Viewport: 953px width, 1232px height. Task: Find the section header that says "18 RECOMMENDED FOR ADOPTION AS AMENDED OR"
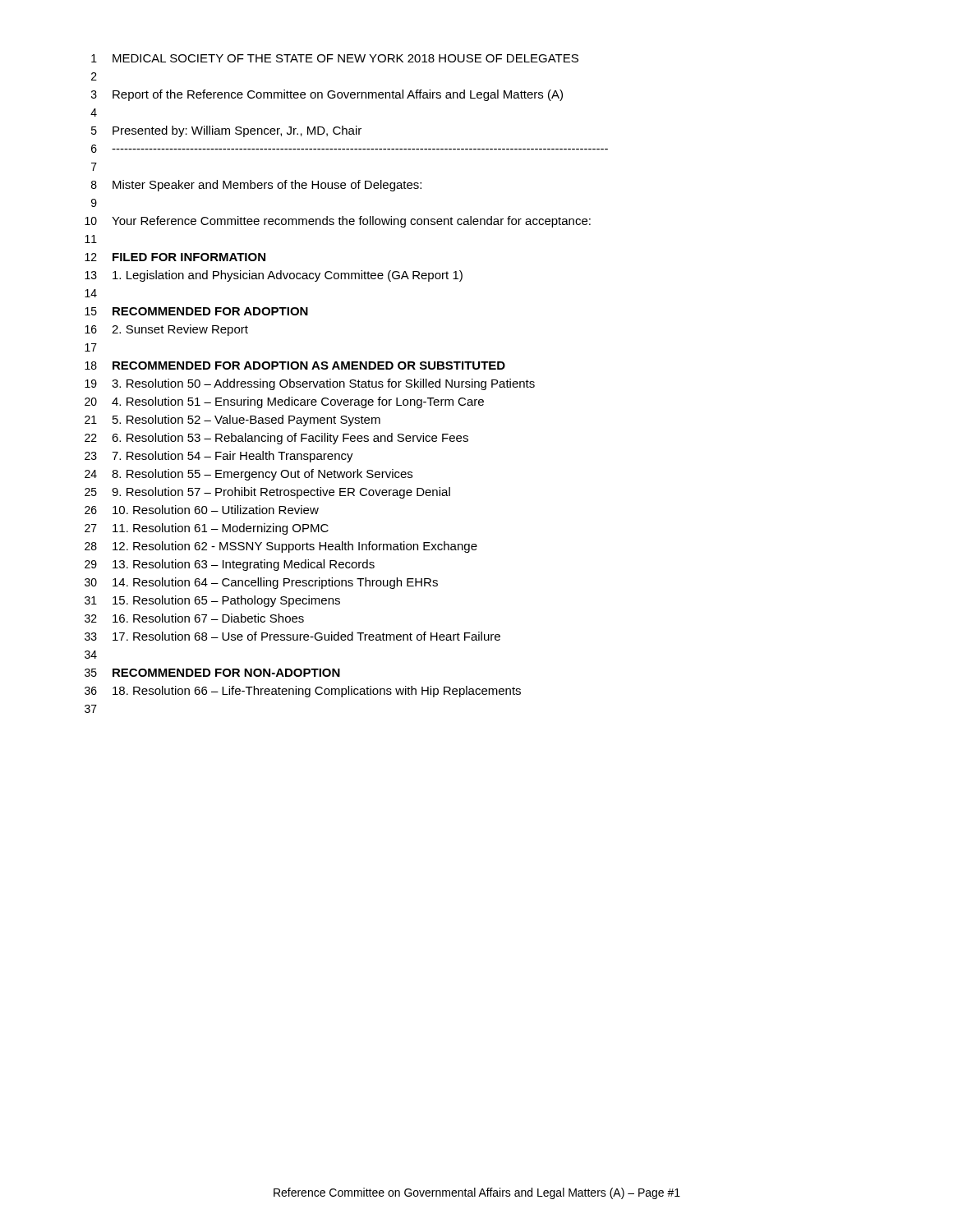point(476,365)
